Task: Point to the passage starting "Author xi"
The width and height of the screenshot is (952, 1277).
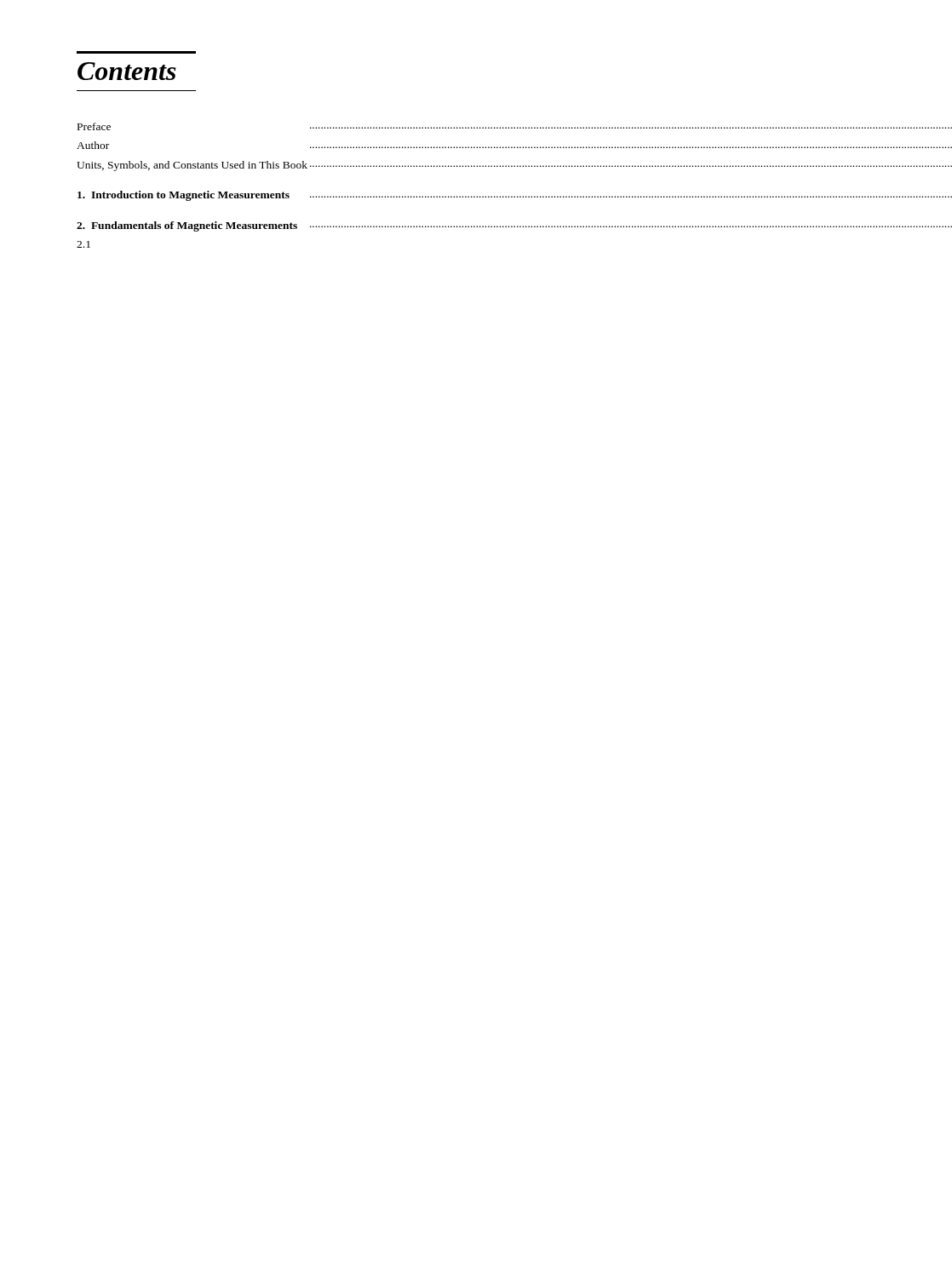Action: pyautogui.click(x=514, y=145)
